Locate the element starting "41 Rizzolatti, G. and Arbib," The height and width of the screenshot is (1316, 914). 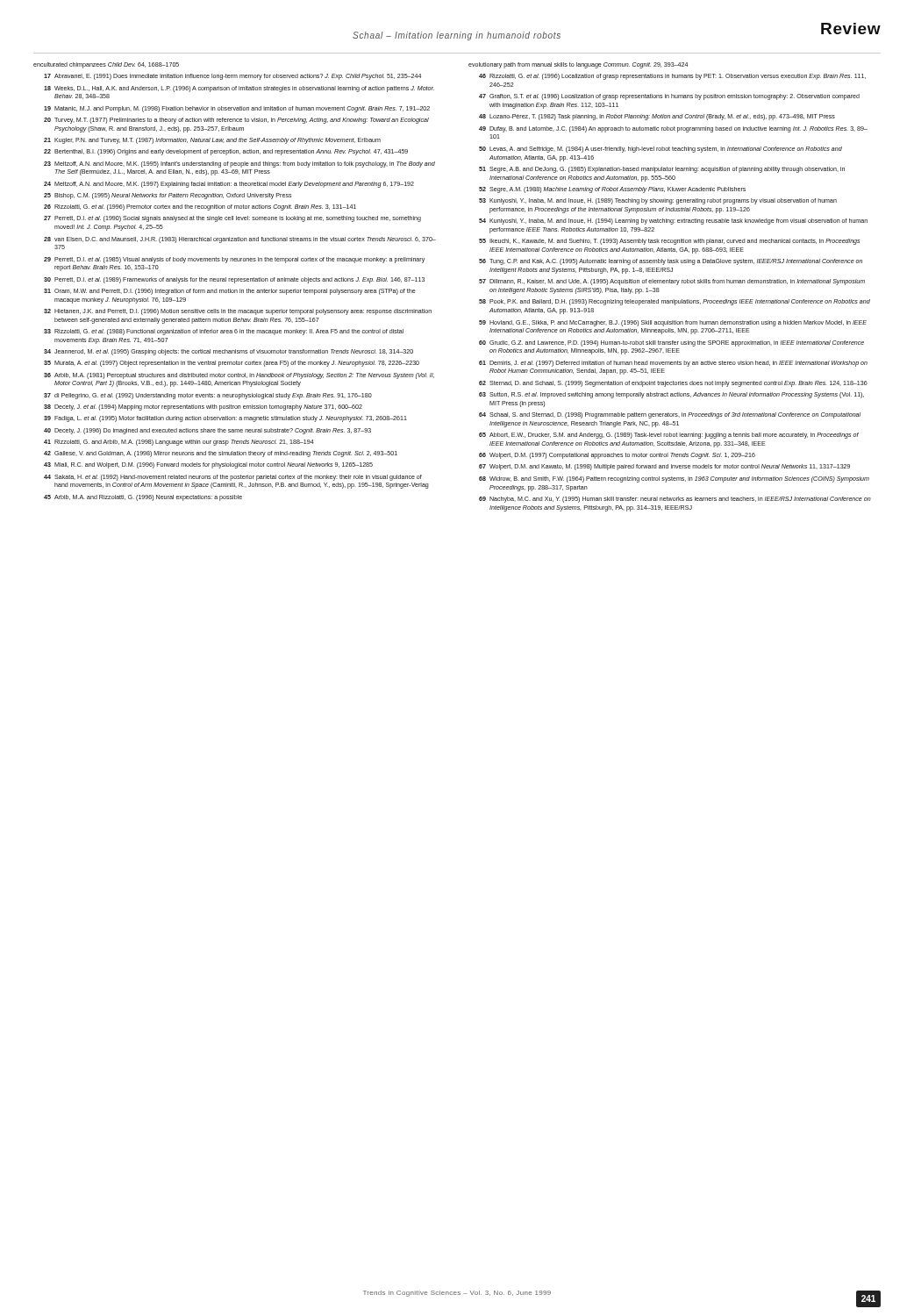[235, 443]
